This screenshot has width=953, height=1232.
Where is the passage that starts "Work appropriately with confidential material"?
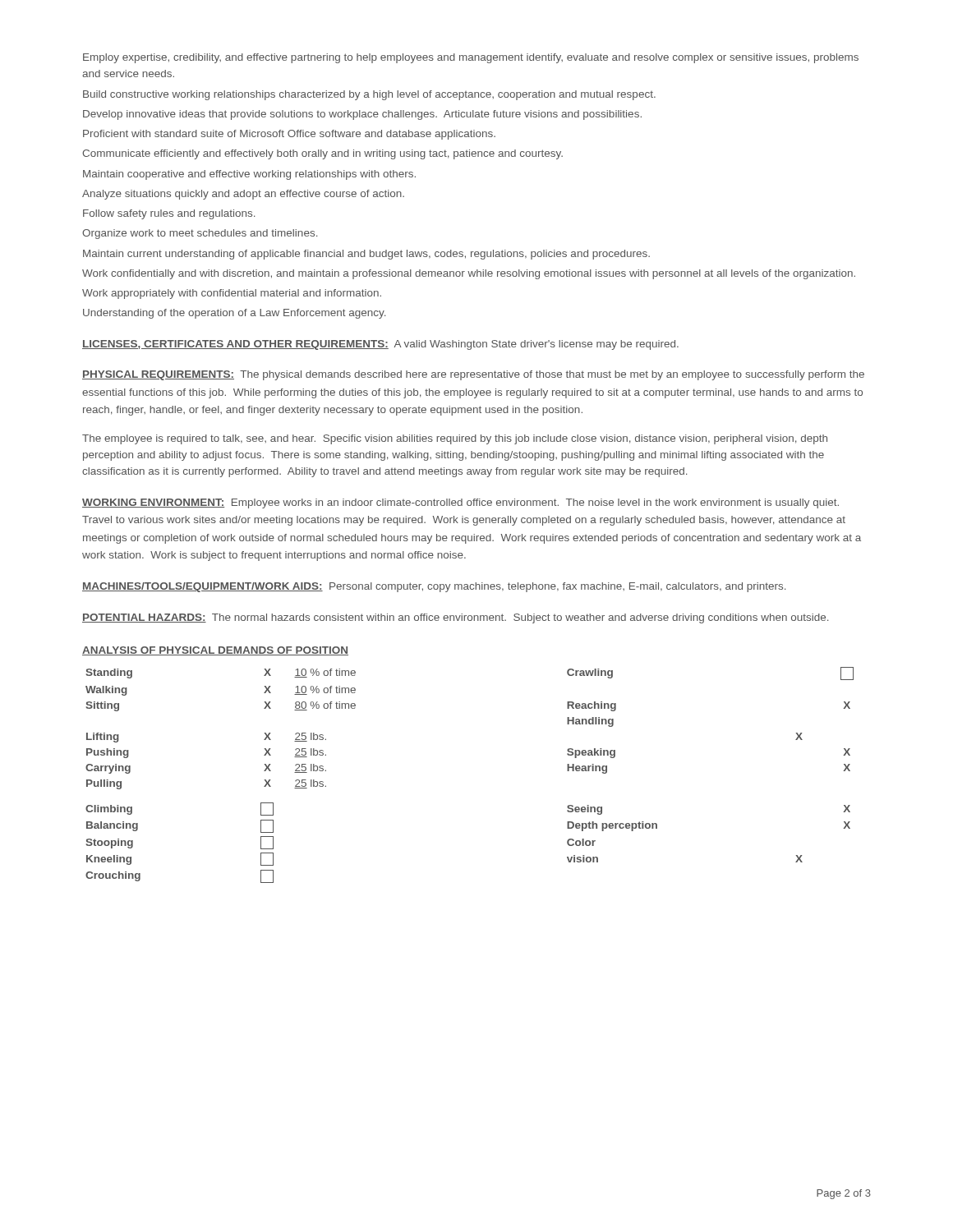(232, 293)
